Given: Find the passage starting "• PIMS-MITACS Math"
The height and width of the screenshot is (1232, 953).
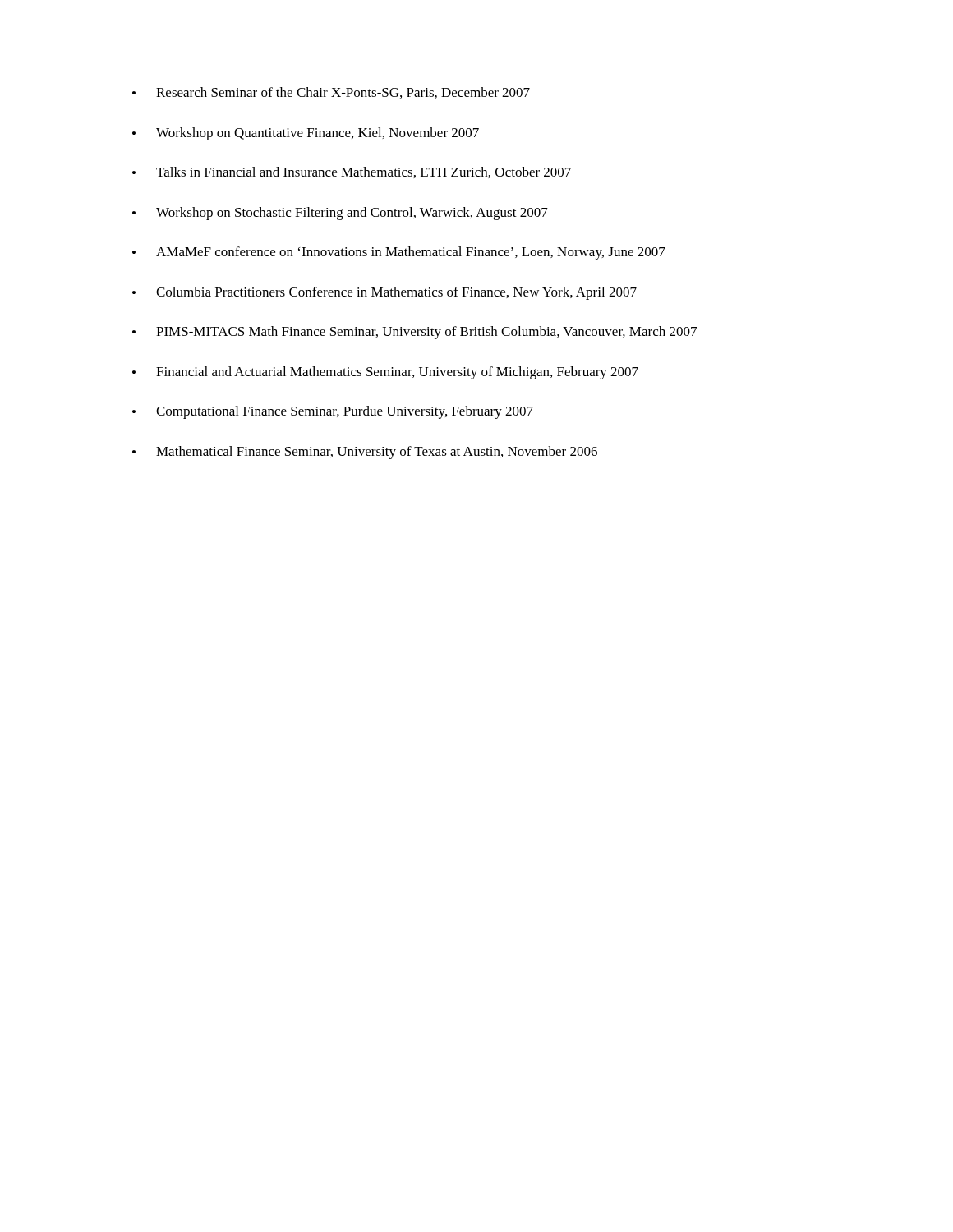Looking at the screenshot, I should [x=414, y=332].
